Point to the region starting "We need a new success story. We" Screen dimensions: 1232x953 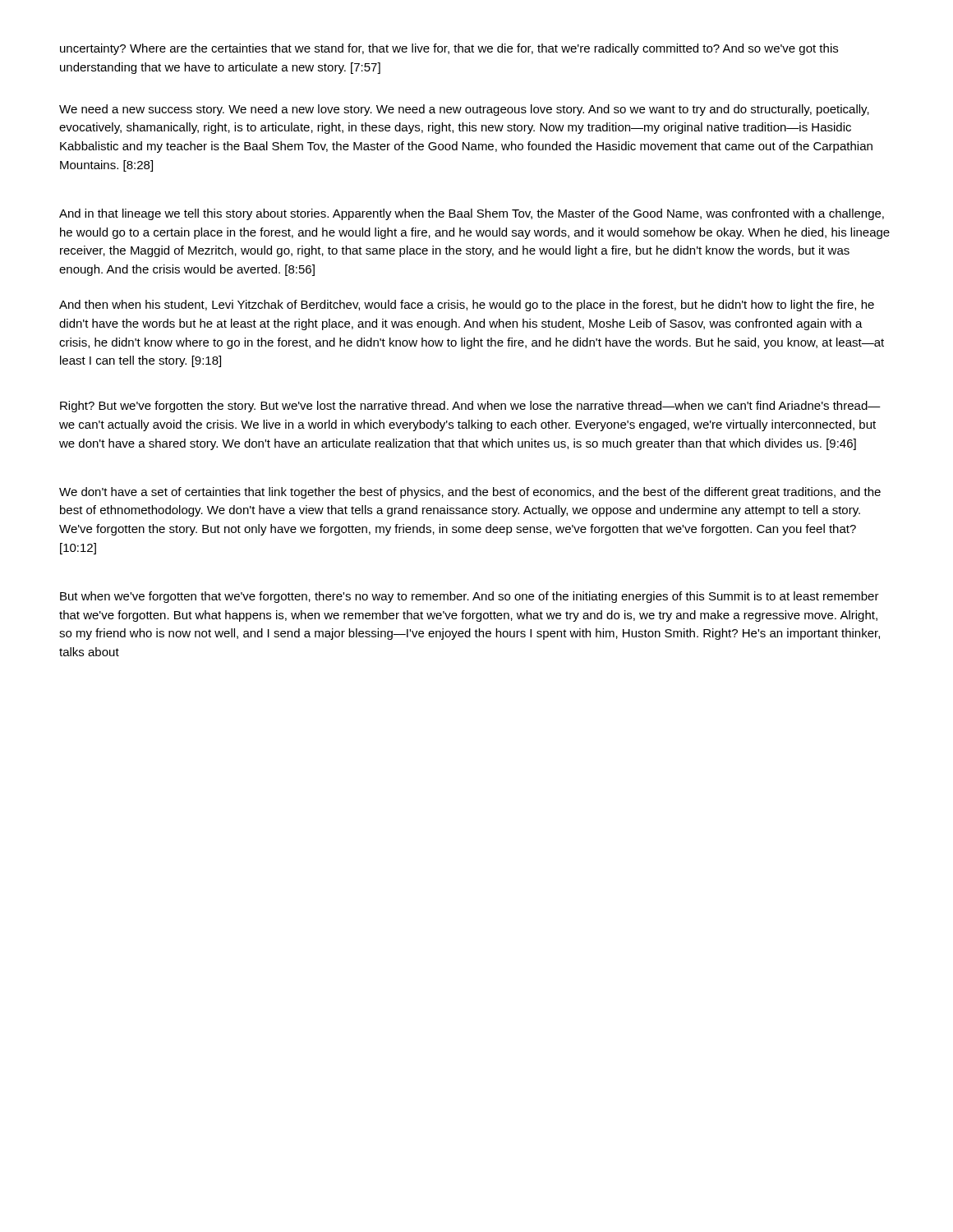(x=466, y=137)
